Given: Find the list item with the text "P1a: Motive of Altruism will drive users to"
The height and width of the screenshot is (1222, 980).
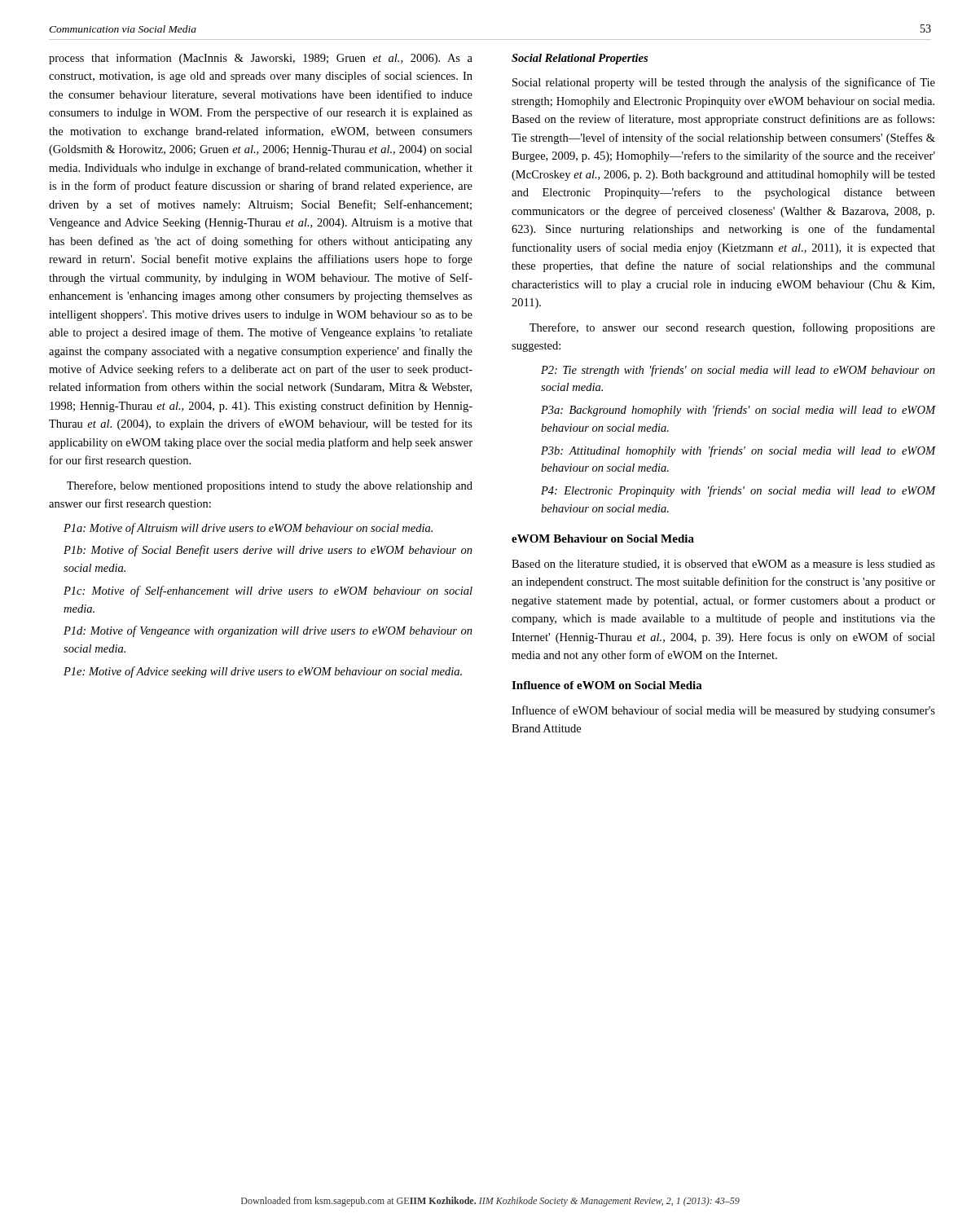Looking at the screenshot, I should [x=261, y=528].
